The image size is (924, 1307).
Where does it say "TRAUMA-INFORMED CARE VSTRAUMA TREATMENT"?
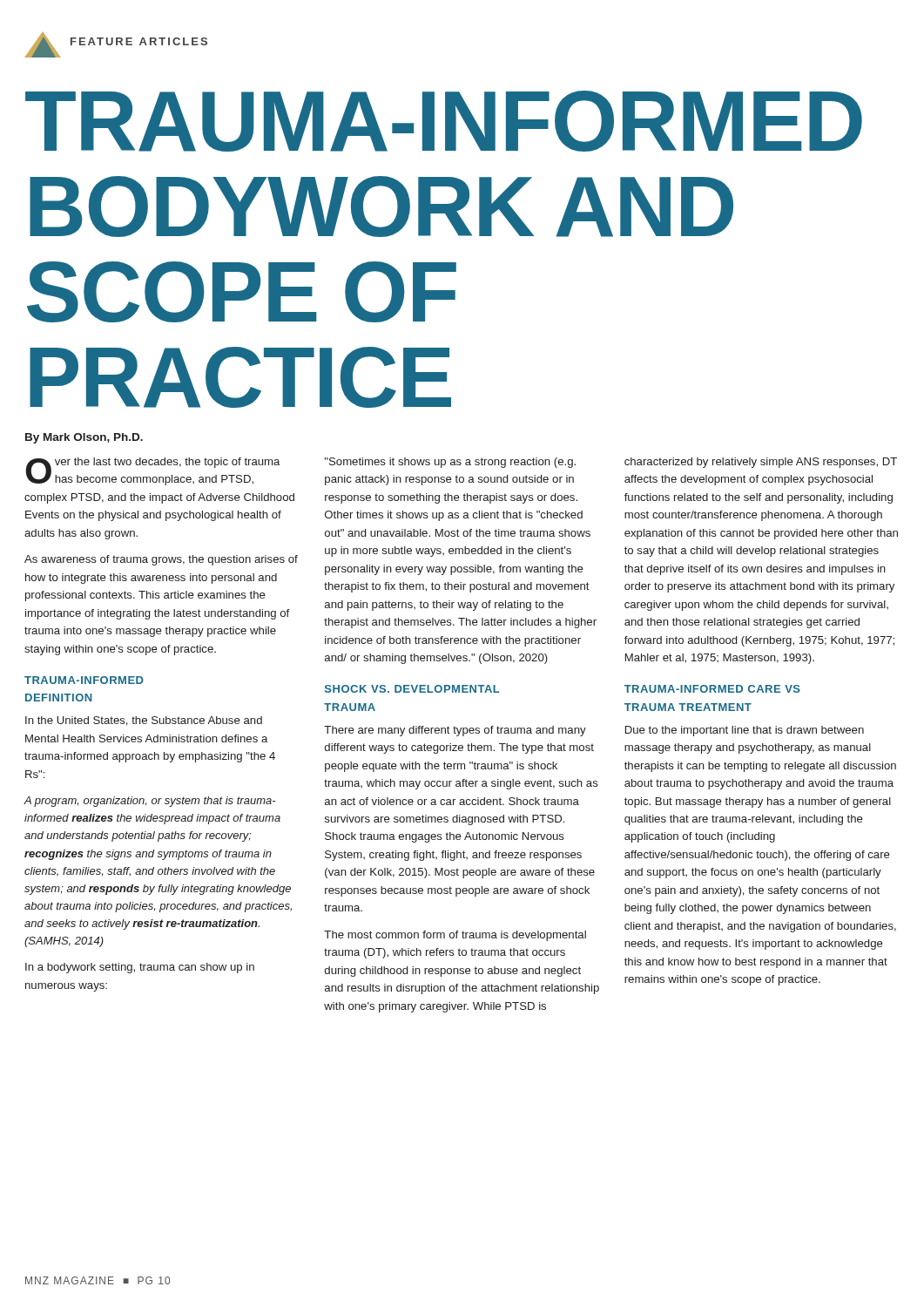click(712, 698)
